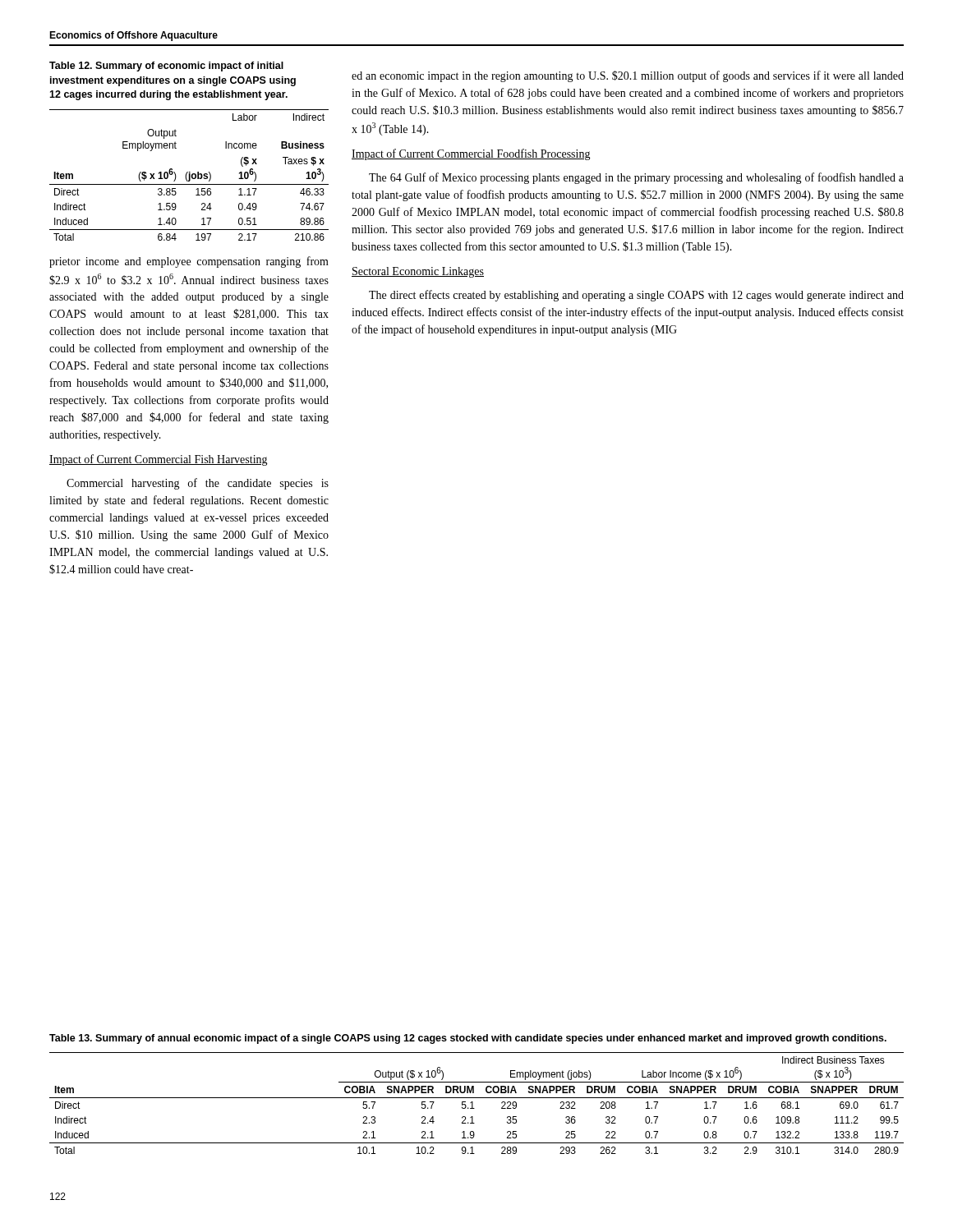The width and height of the screenshot is (953, 1232).
Task: Click on the table containing "Indirect Business Taxes ($ x"
Action: 476,1105
